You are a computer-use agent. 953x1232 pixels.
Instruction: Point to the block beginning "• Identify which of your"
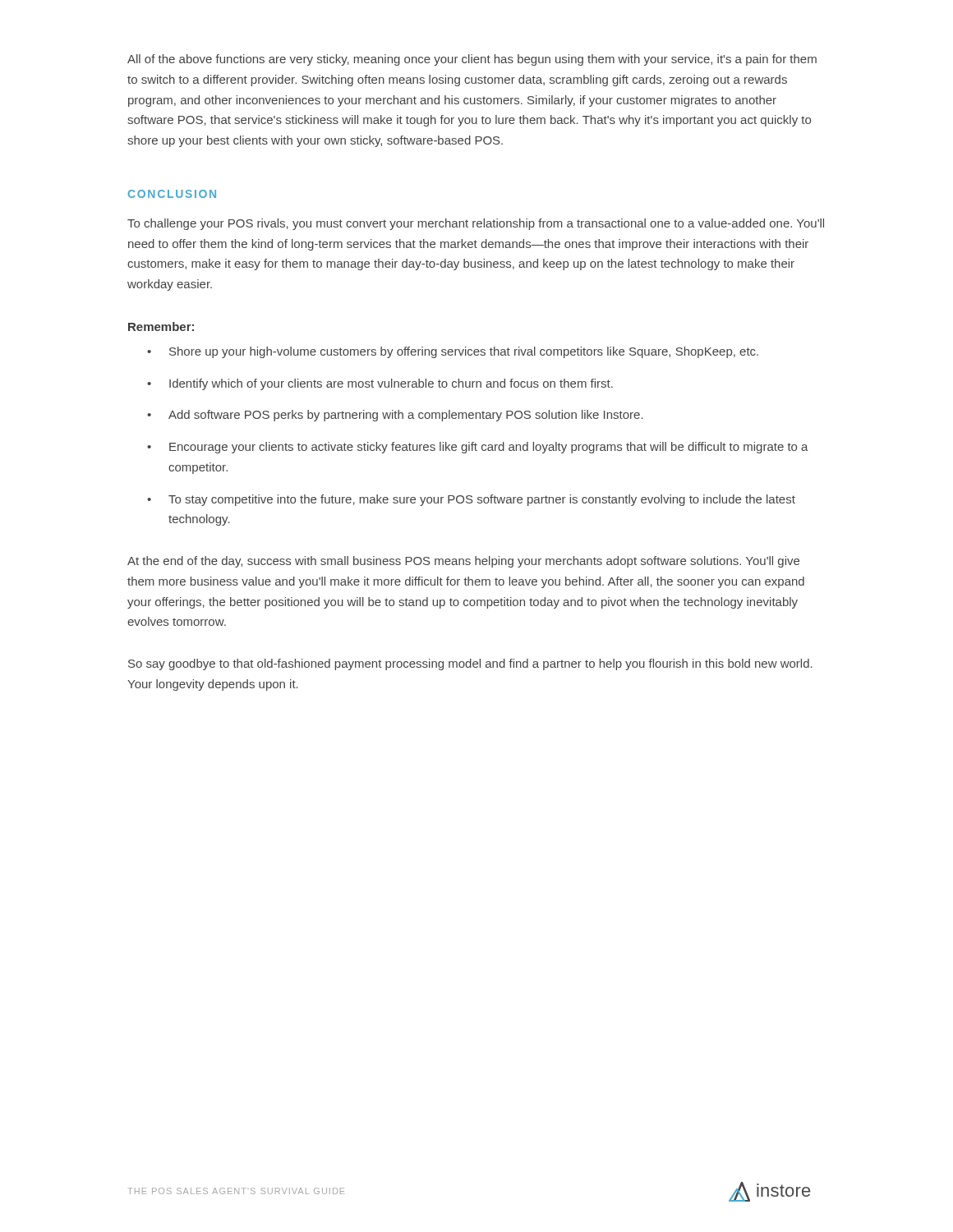coord(486,383)
